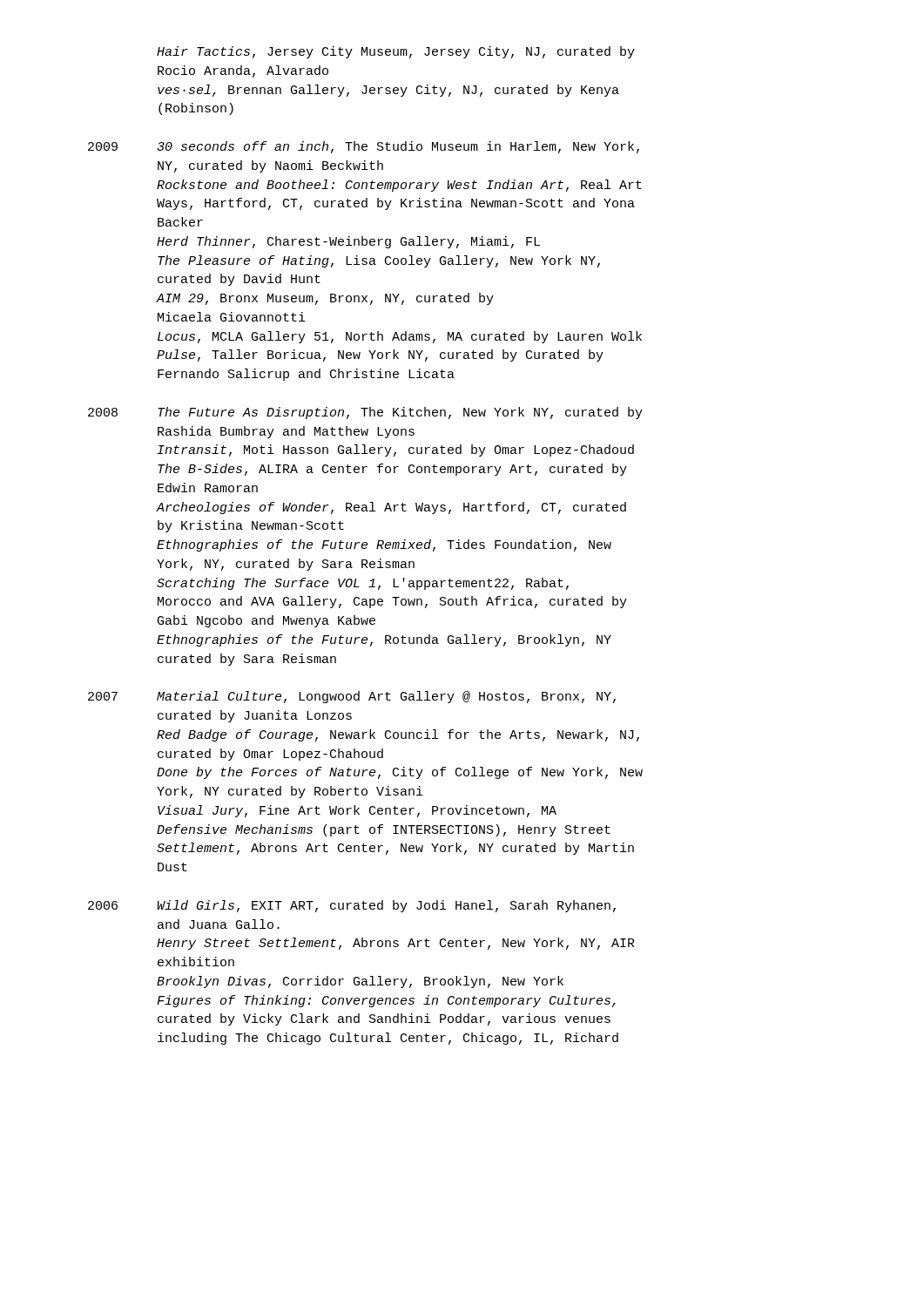Select the list item containing "2008 The Future As"
The height and width of the screenshot is (1307, 924).
(x=466, y=537)
